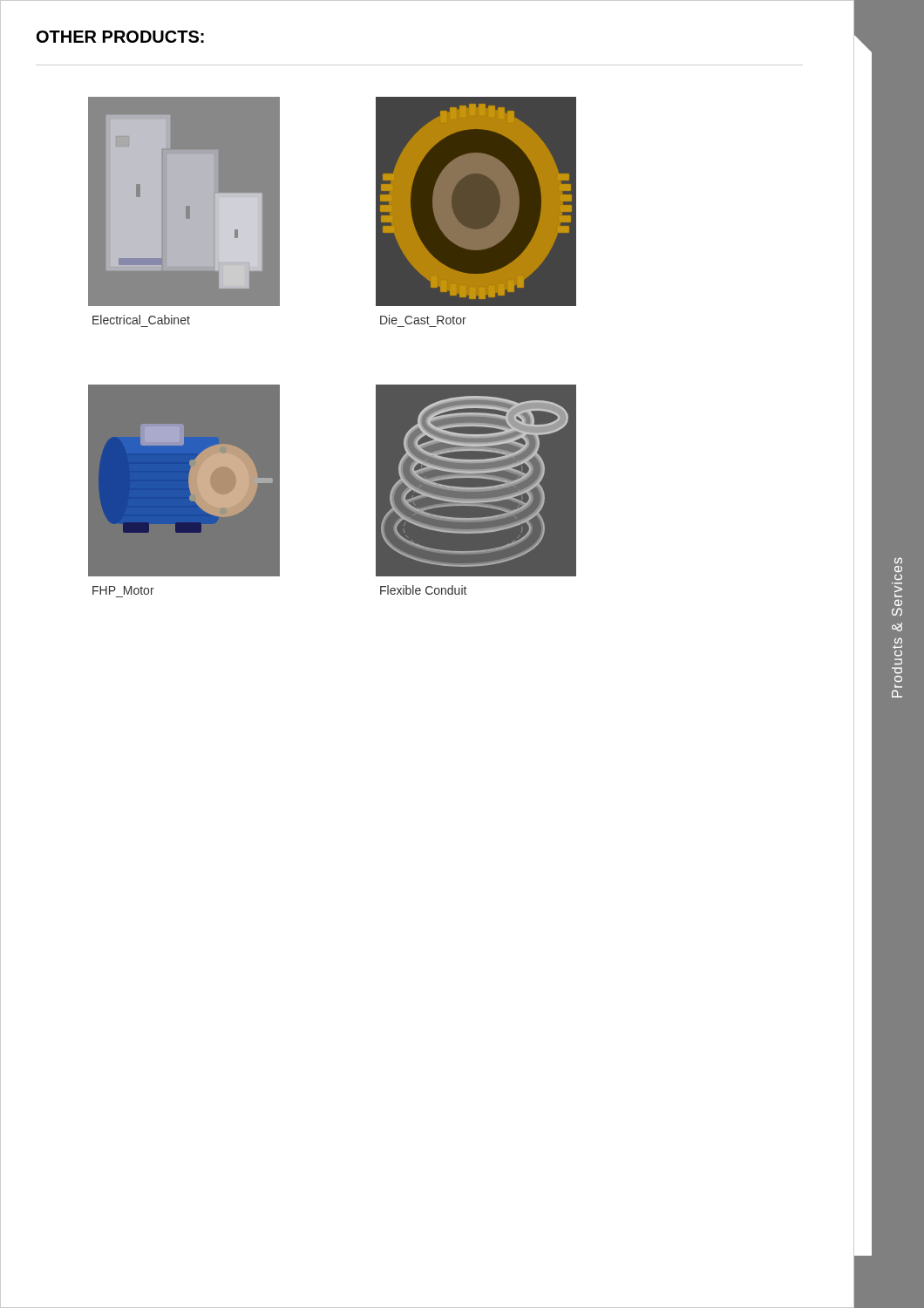Navigate to the passage starting "OTHER PRODUCTS:"
This screenshot has width=924, height=1308.
click(x=120, y=37)
